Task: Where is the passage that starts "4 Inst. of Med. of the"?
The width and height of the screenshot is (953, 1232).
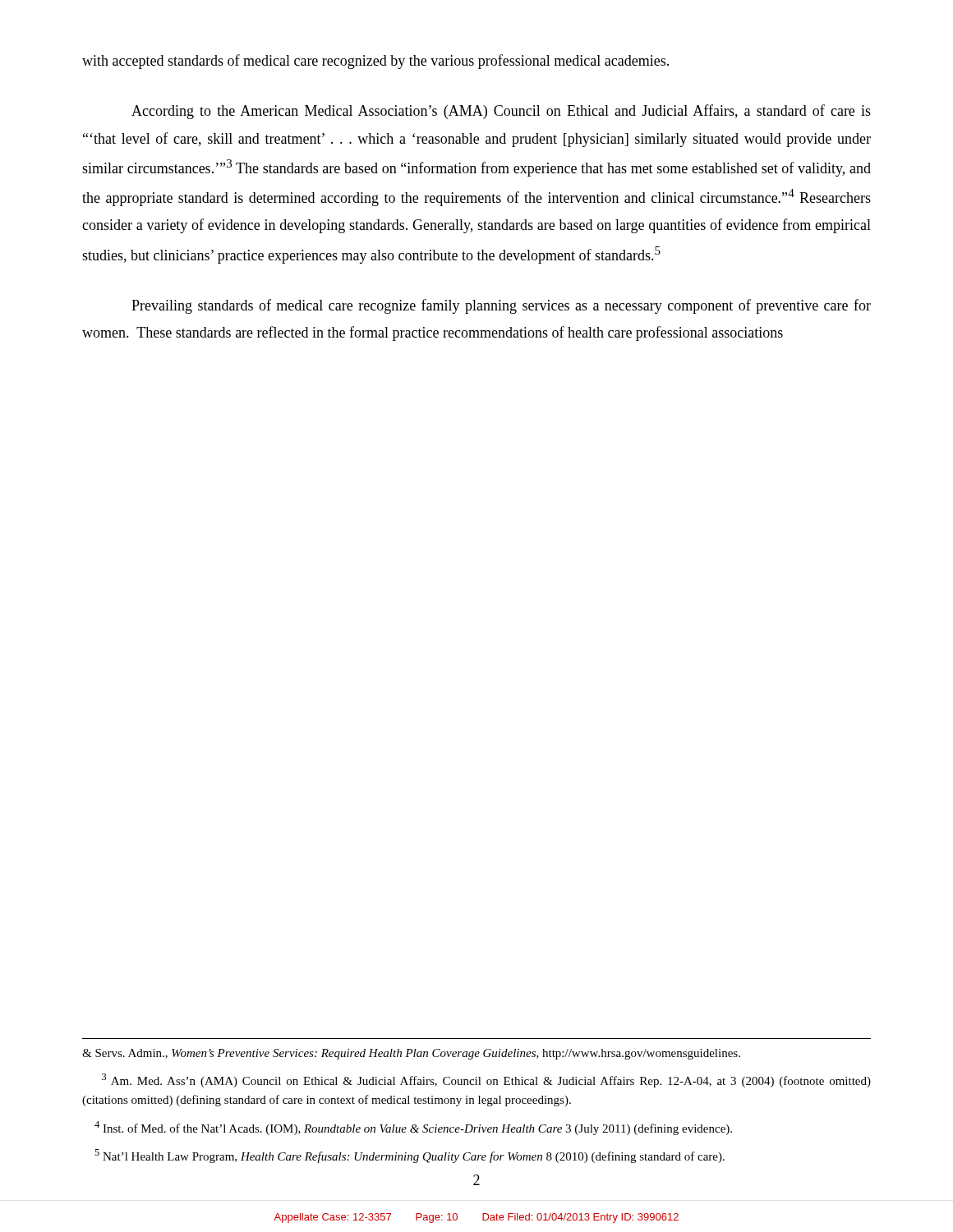Action: [x=476, y=1127]
